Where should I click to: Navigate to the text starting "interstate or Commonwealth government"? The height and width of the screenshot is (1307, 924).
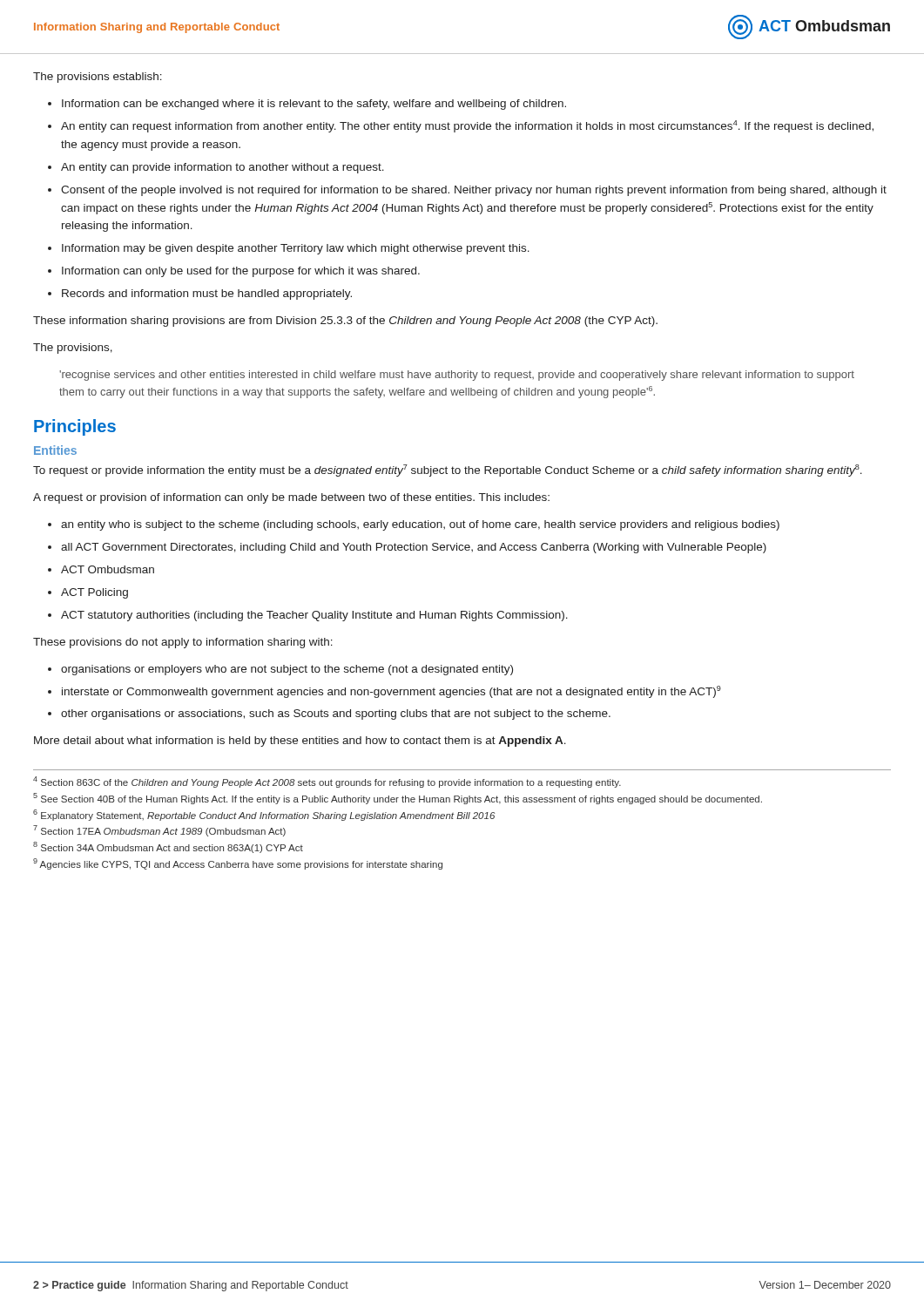pos(476,692)
